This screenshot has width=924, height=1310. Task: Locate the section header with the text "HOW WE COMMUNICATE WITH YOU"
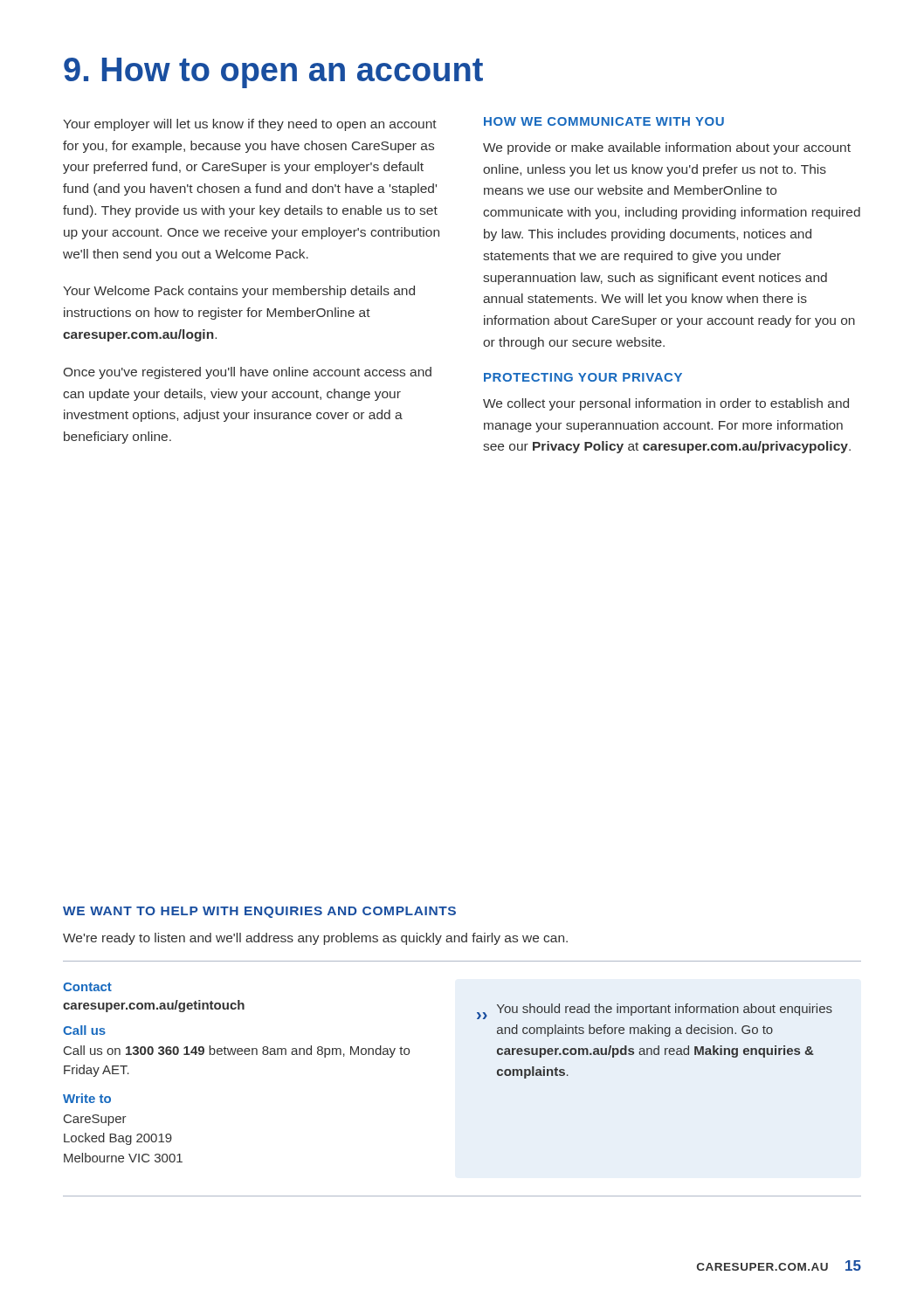[x=672, y=121]
